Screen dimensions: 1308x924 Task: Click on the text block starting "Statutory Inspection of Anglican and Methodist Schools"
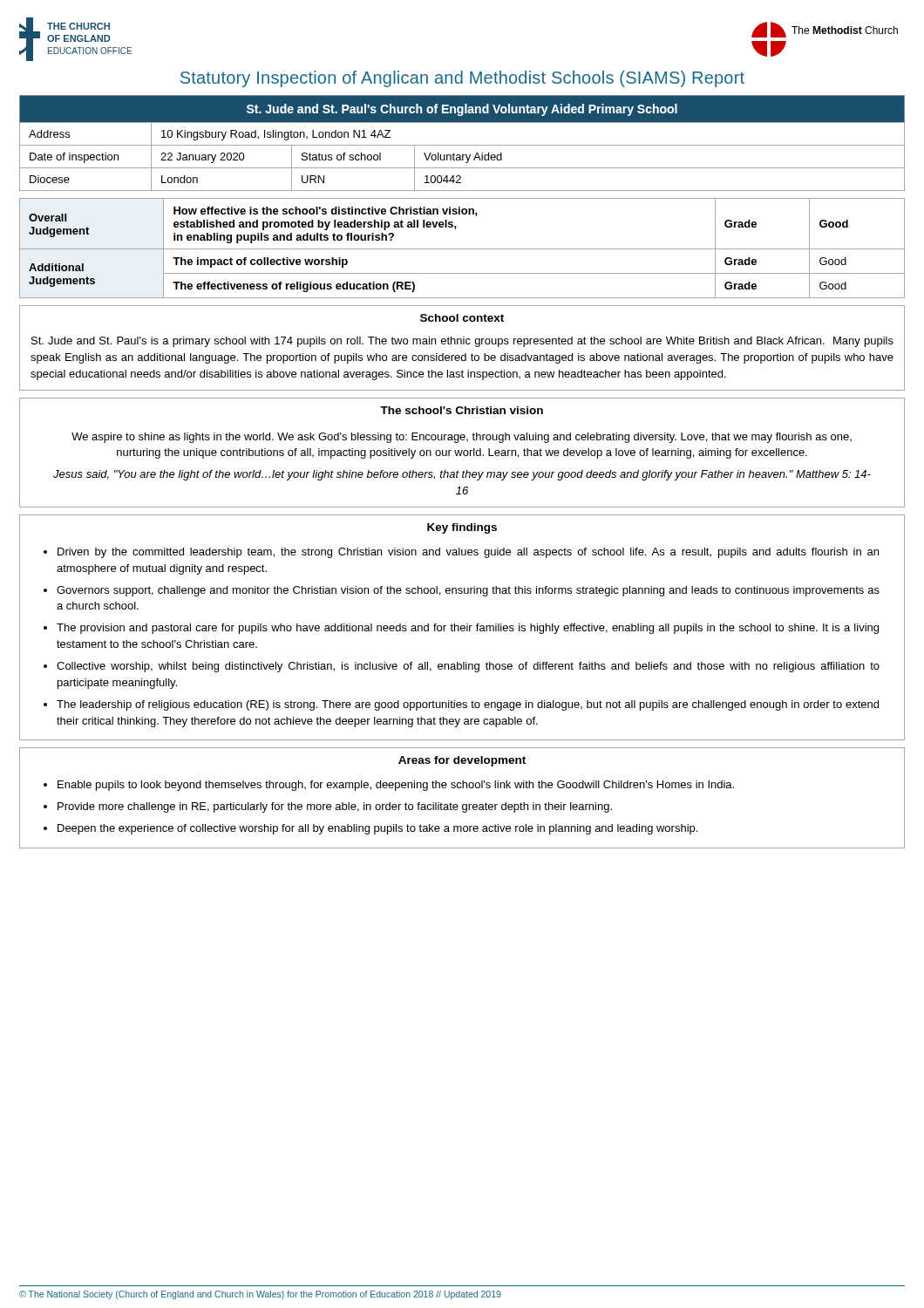462,78
